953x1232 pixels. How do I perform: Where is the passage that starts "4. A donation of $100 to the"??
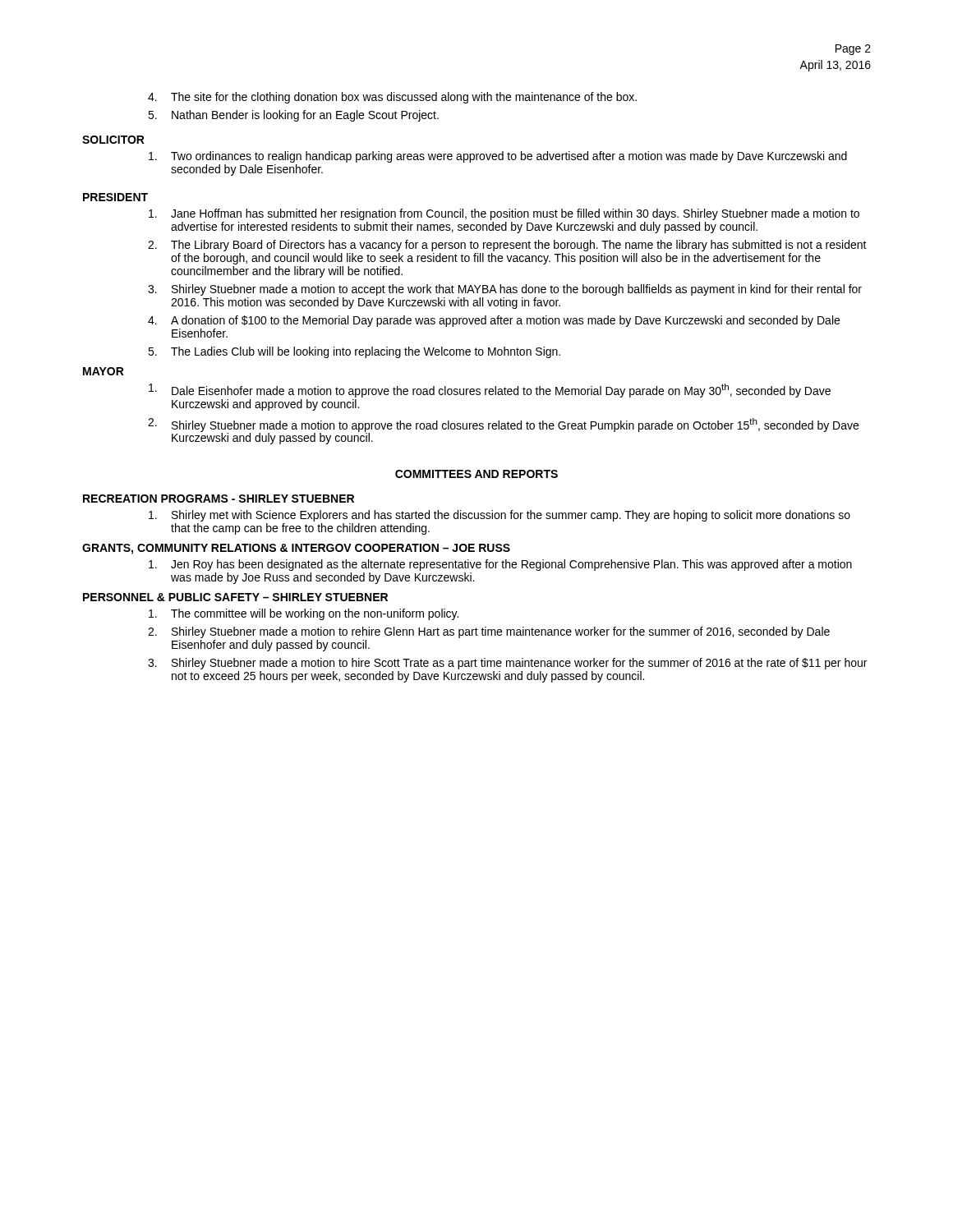coord(501,327)
